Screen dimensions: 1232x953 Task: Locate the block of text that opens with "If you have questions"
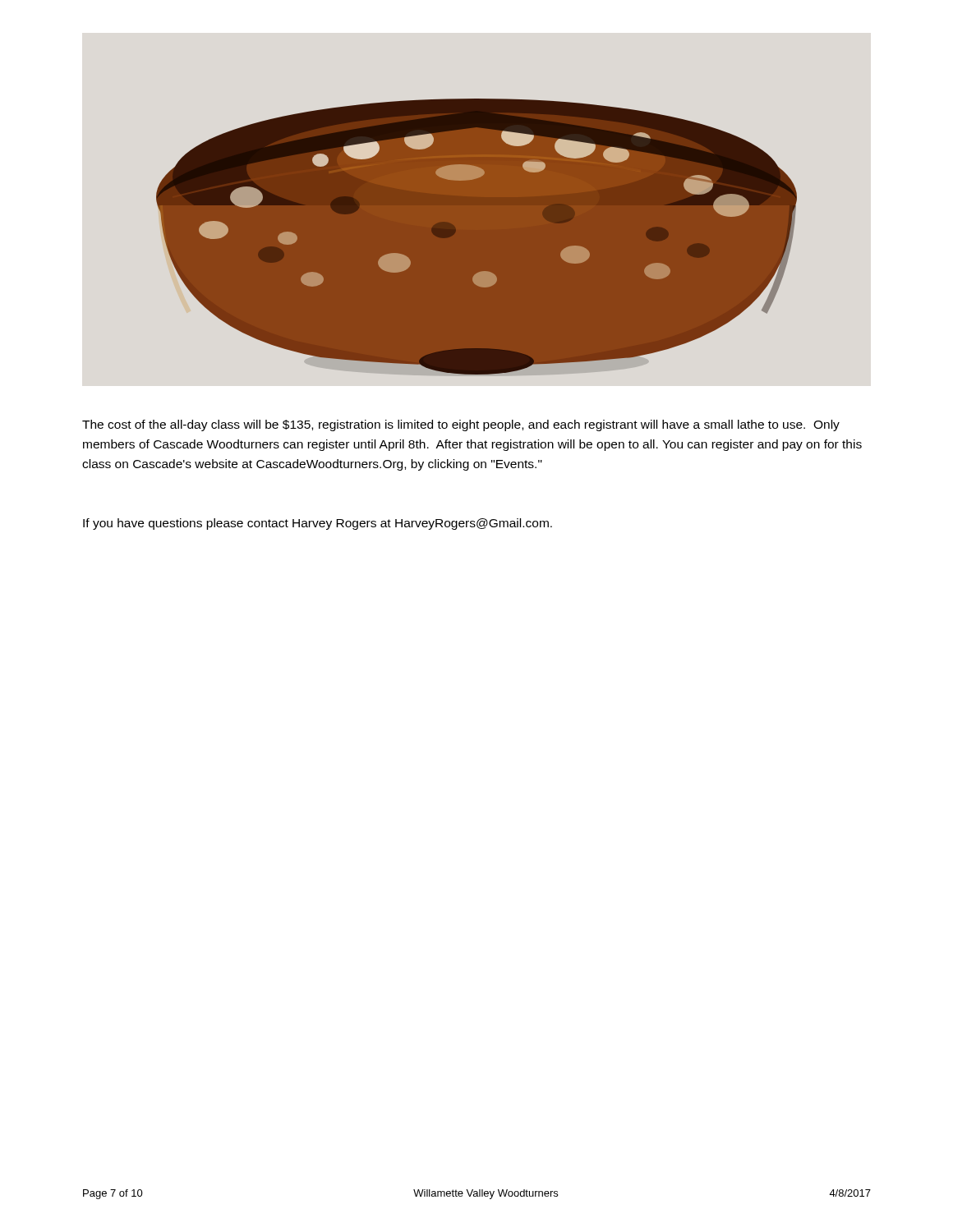point(318,523)
